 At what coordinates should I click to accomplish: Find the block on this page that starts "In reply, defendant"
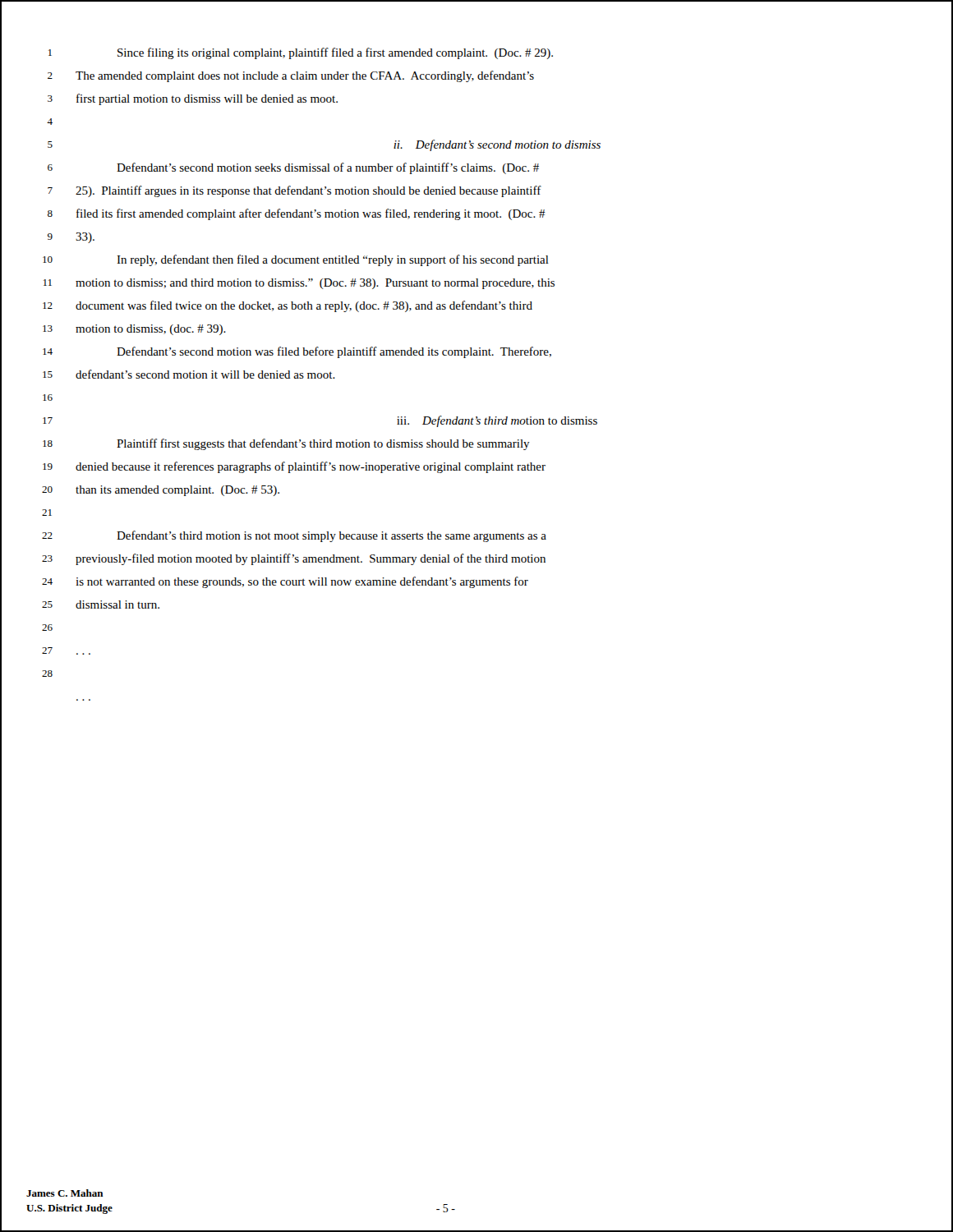click(333, 260)
